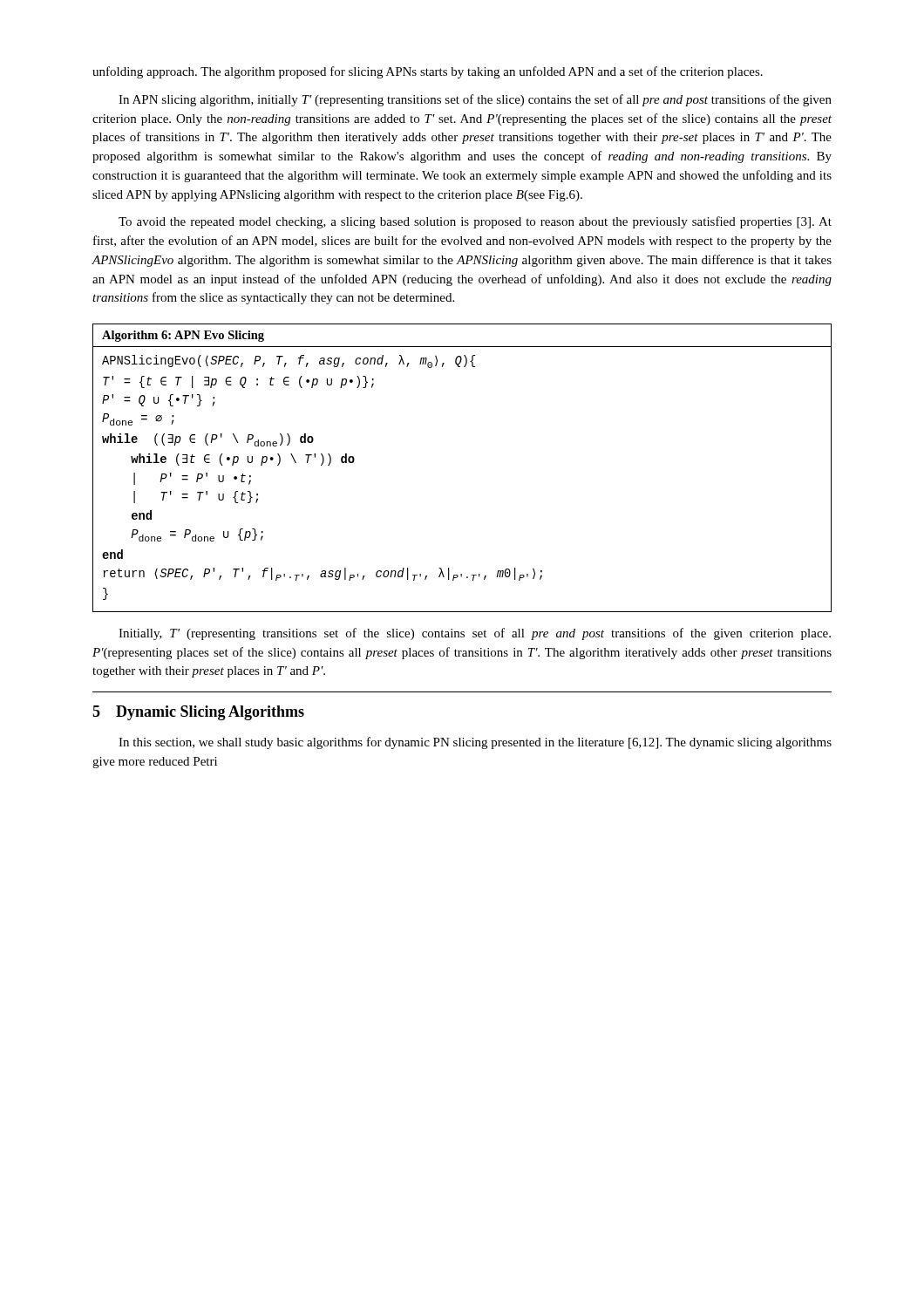Find the block on this page that starts "In APN slicing algorithm, initially T' (representing"
The width and height of the screenshot is (924, 1308).
coord(462,147)
